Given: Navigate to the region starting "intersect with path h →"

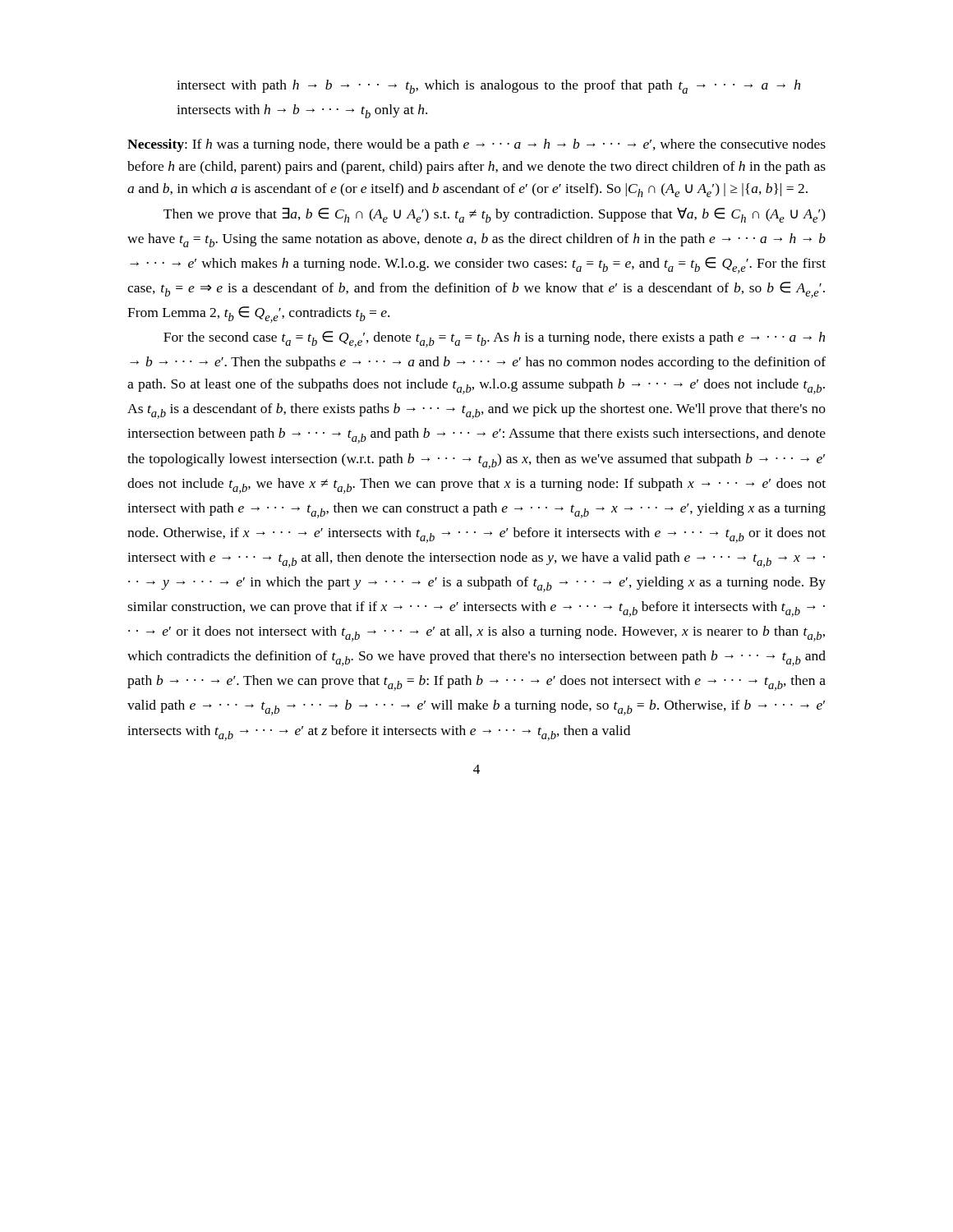Looking at the screenshot, I should click(x=489, y=98).
